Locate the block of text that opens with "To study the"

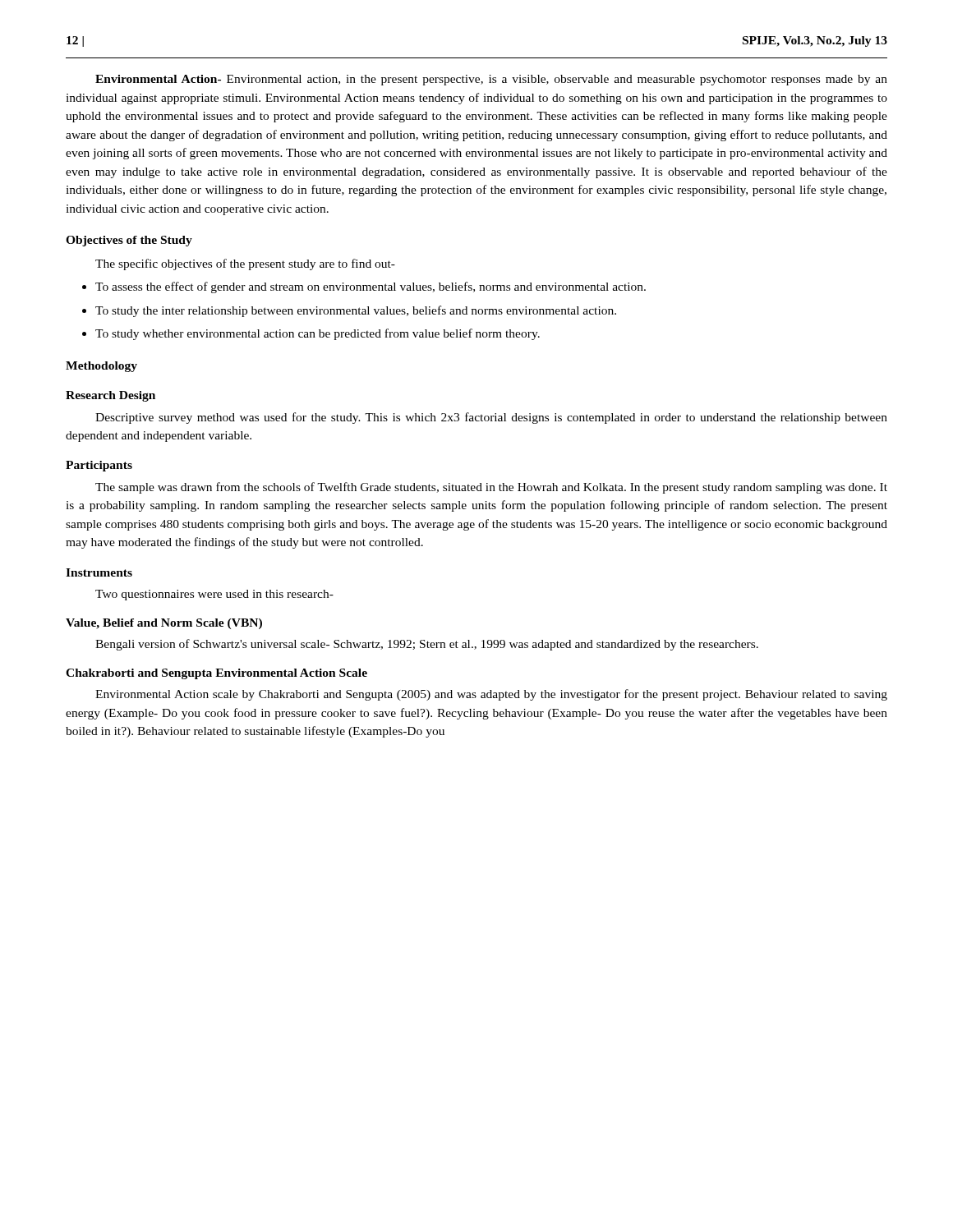476,310
